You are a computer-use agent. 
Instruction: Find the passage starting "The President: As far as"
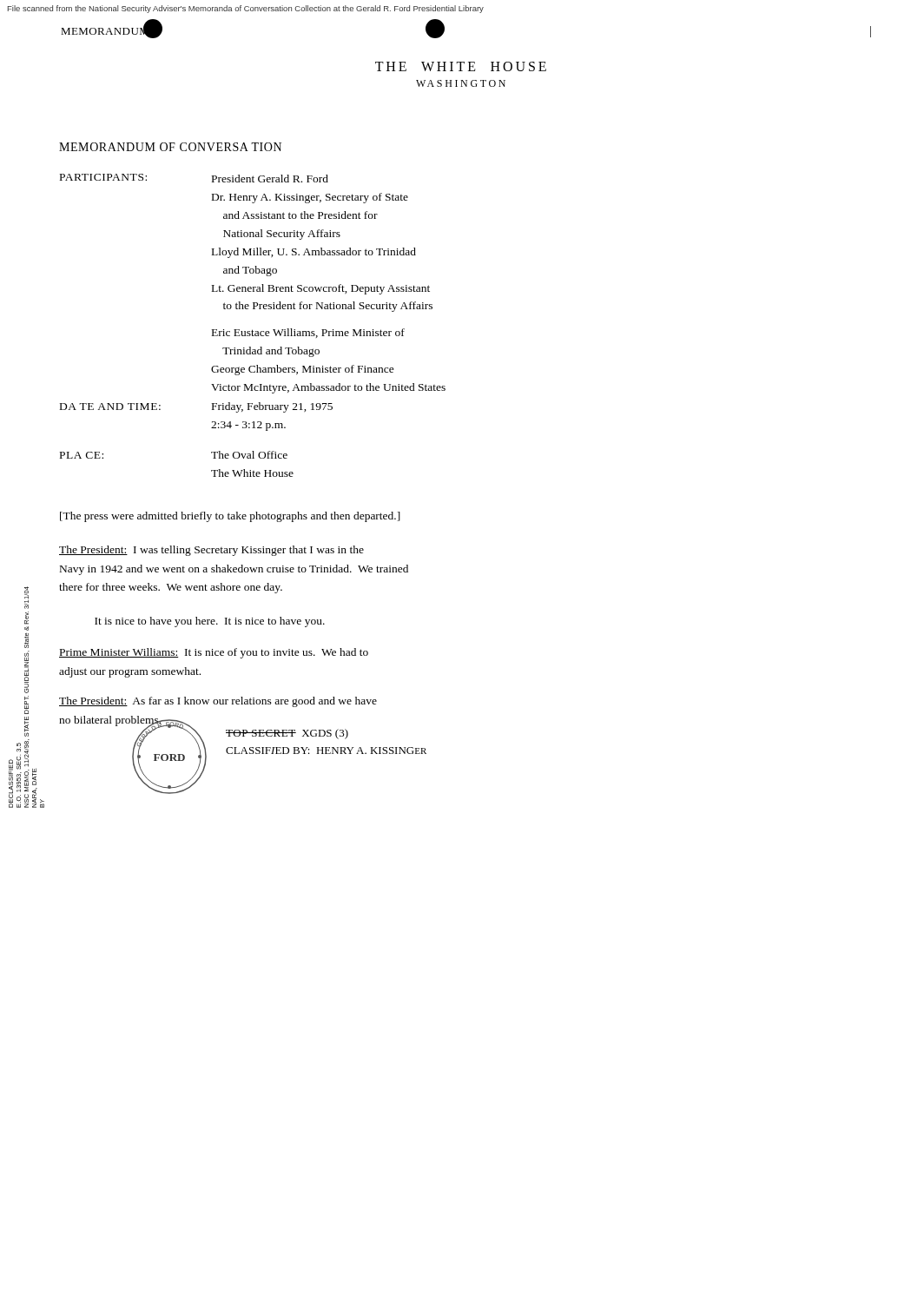(218, 710)
